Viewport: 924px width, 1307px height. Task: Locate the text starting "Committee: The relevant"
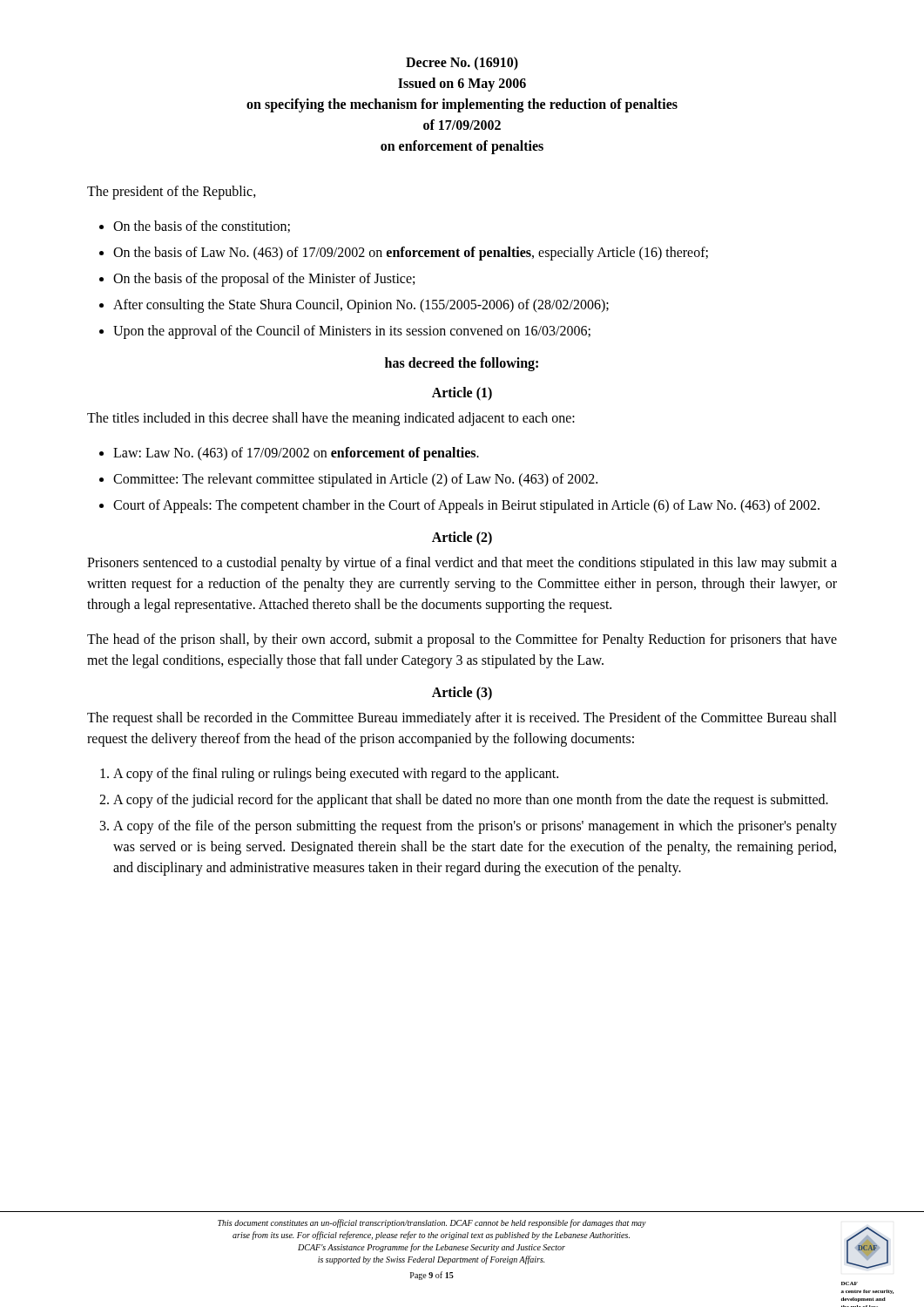tap(356, 479)
